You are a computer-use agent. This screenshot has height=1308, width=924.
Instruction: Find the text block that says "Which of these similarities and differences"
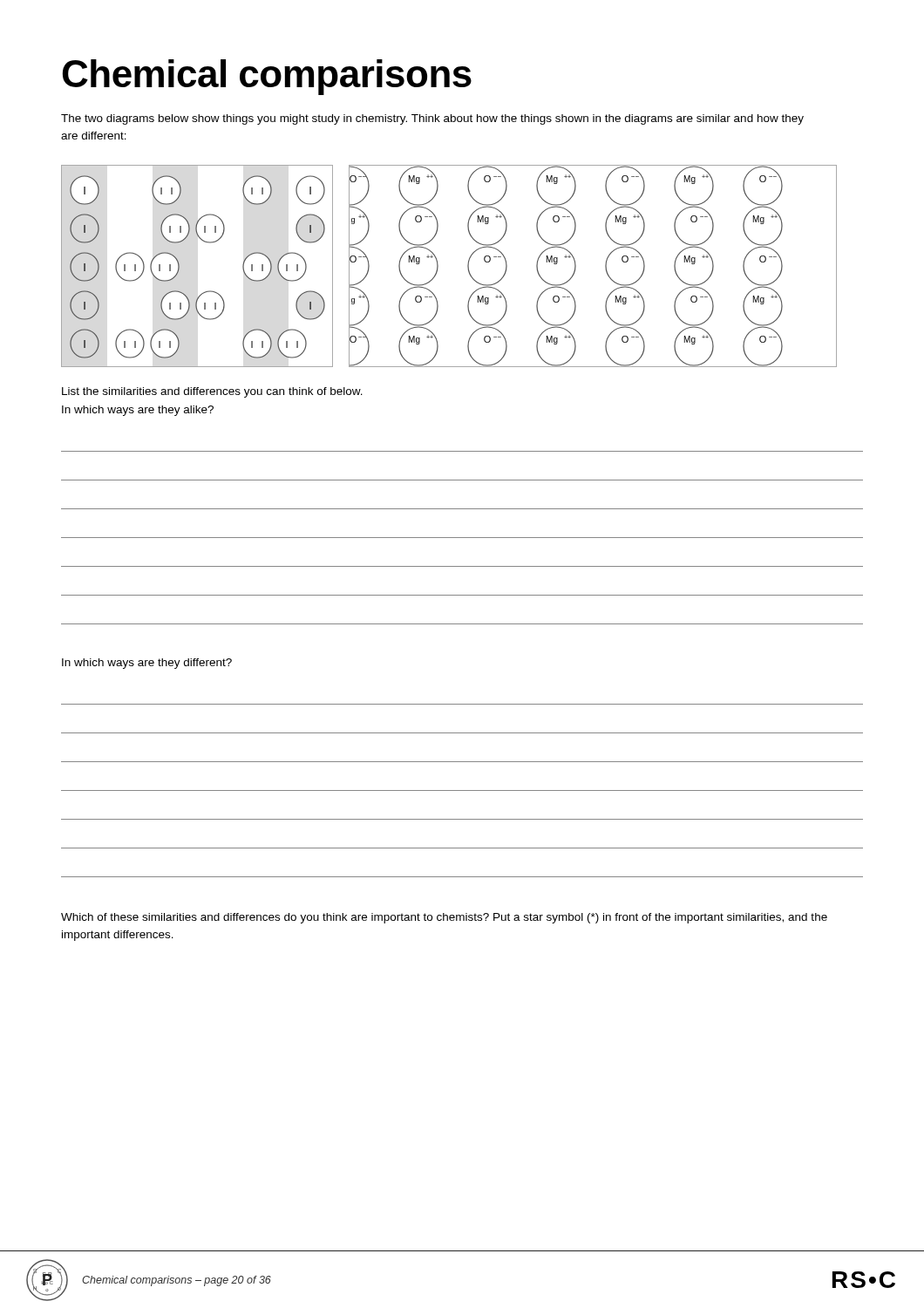[x=444, y=925]
